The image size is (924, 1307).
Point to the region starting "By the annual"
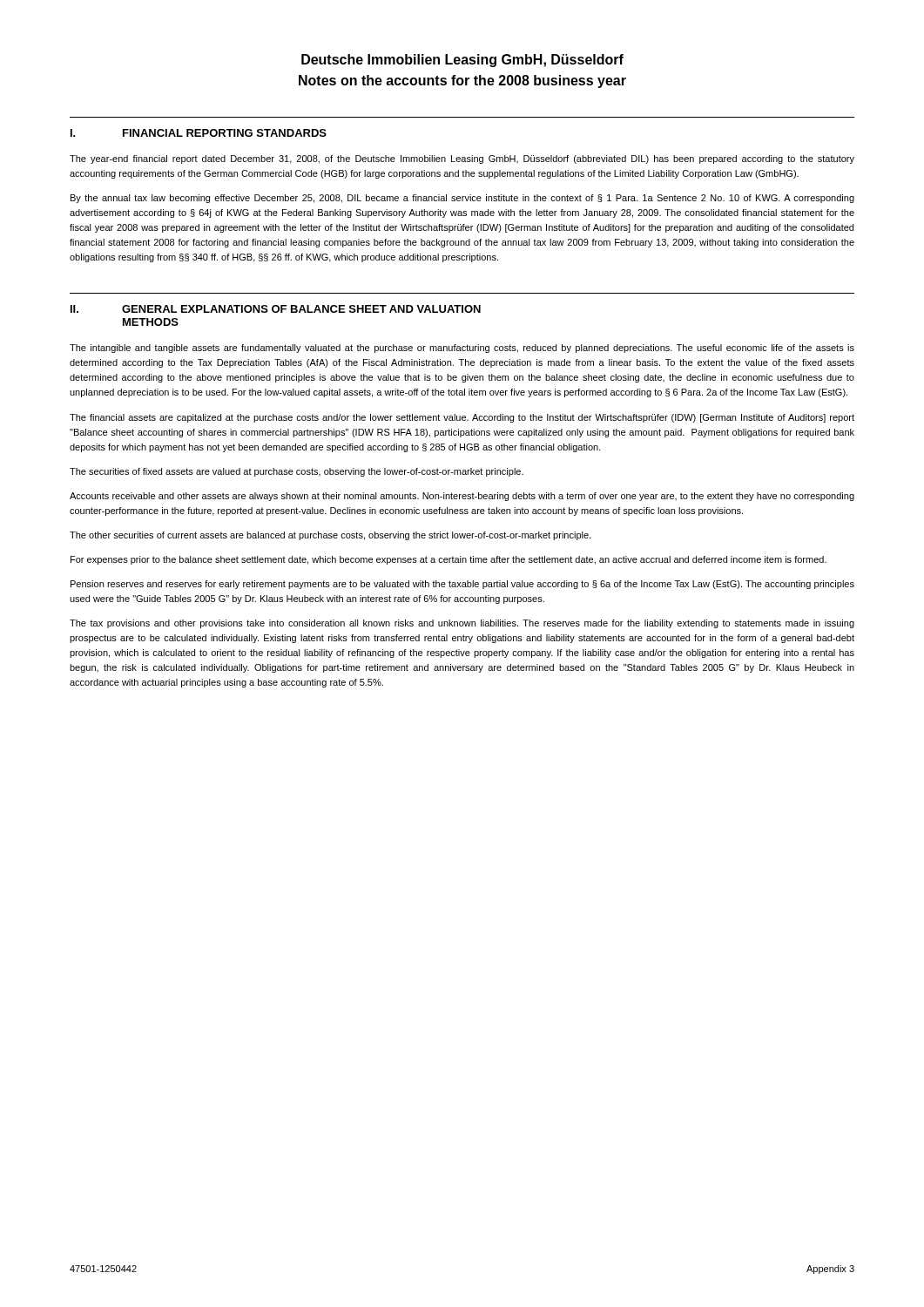point(462,228)
